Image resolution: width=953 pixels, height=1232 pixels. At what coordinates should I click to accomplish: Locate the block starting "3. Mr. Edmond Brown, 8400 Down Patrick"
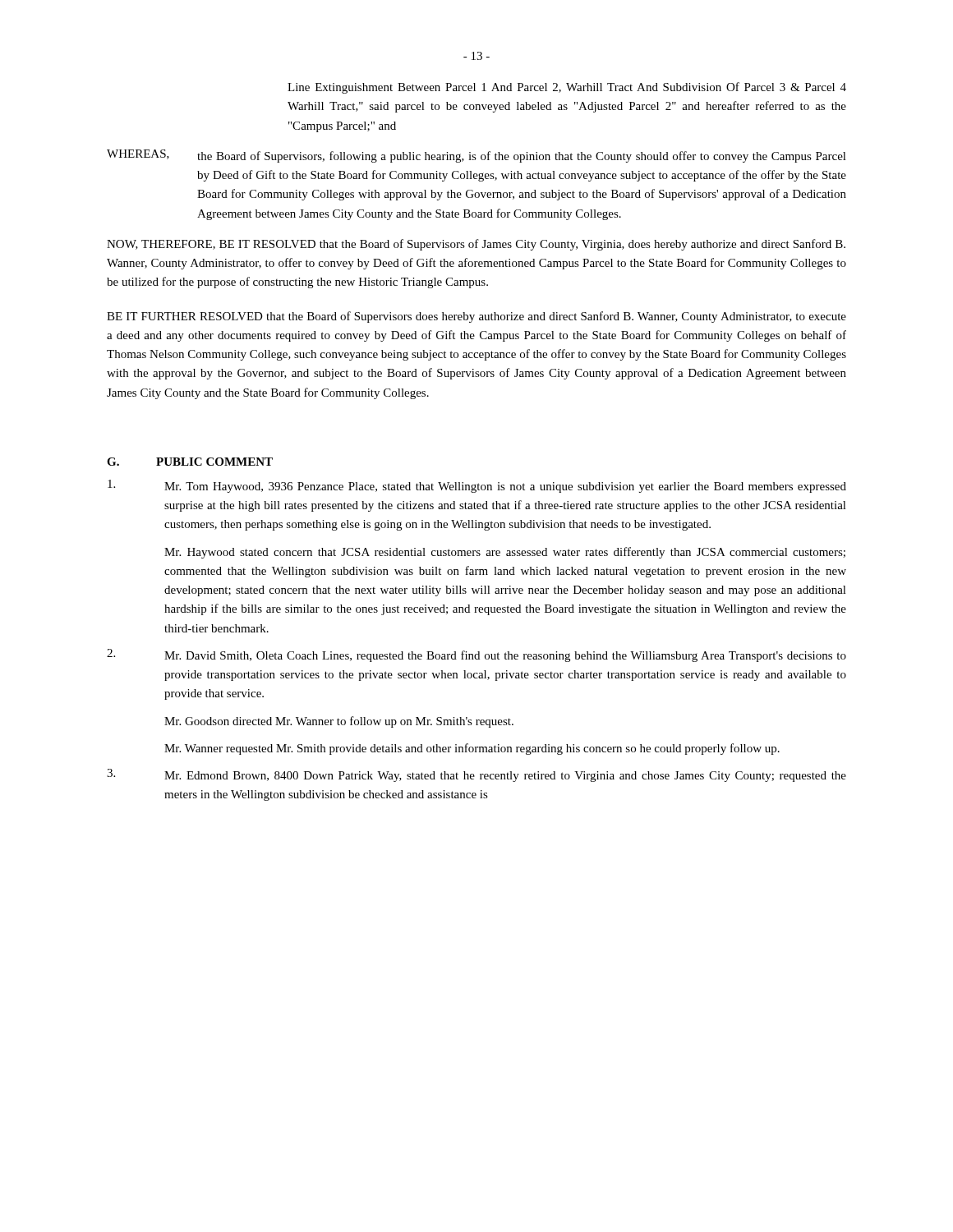pos(476,785)
